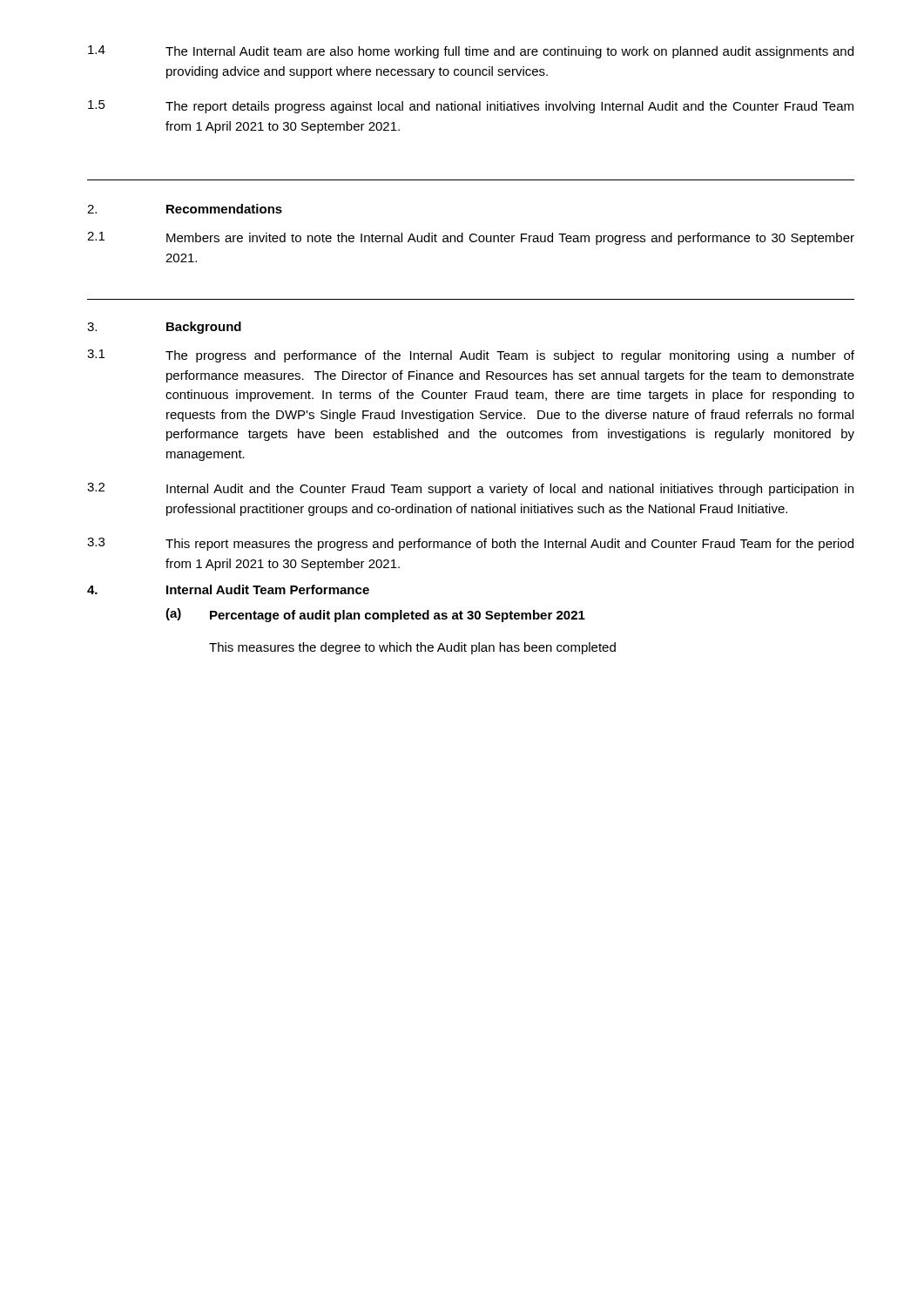924x1307 pixels.
Task: Select the section header that reads "3. Background"
Action: tap(164, 326)
